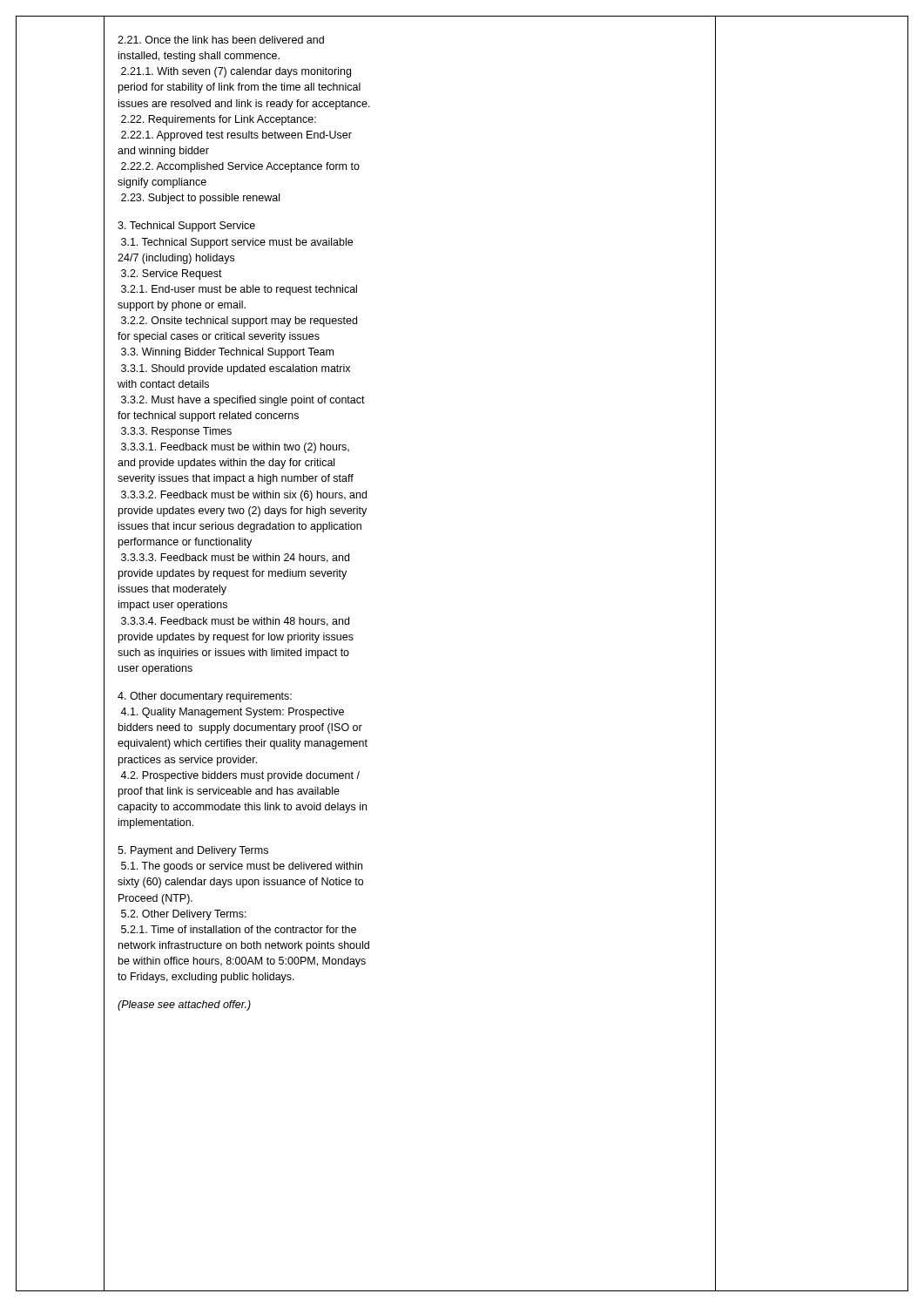Point to the element starting "21. Once the link has been delivered"

[221, 40]
